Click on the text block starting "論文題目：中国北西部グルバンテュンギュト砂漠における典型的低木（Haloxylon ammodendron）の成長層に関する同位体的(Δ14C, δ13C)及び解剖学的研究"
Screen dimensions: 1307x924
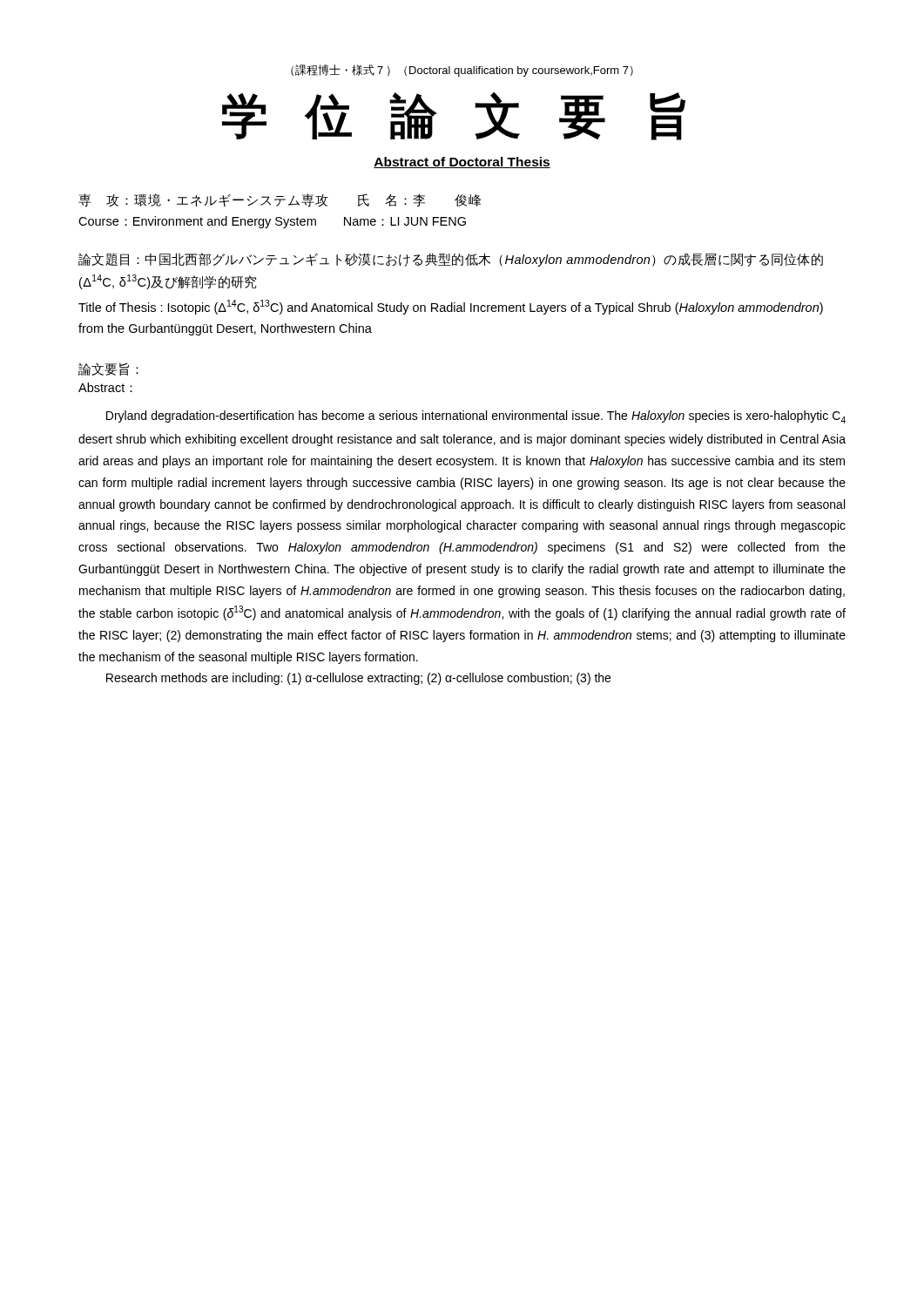coord(451,271)
